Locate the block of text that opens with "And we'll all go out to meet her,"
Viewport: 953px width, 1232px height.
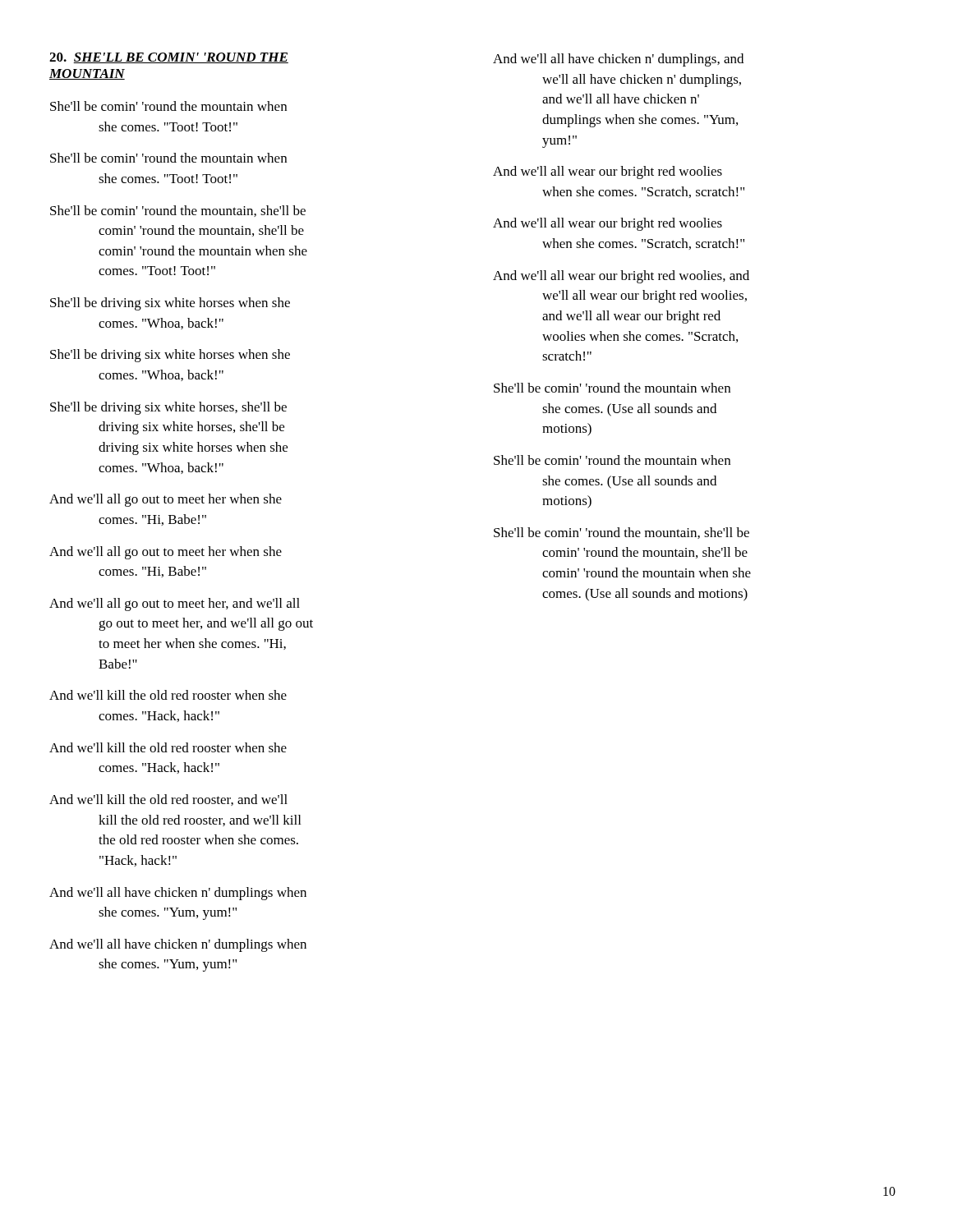(255, 634)
